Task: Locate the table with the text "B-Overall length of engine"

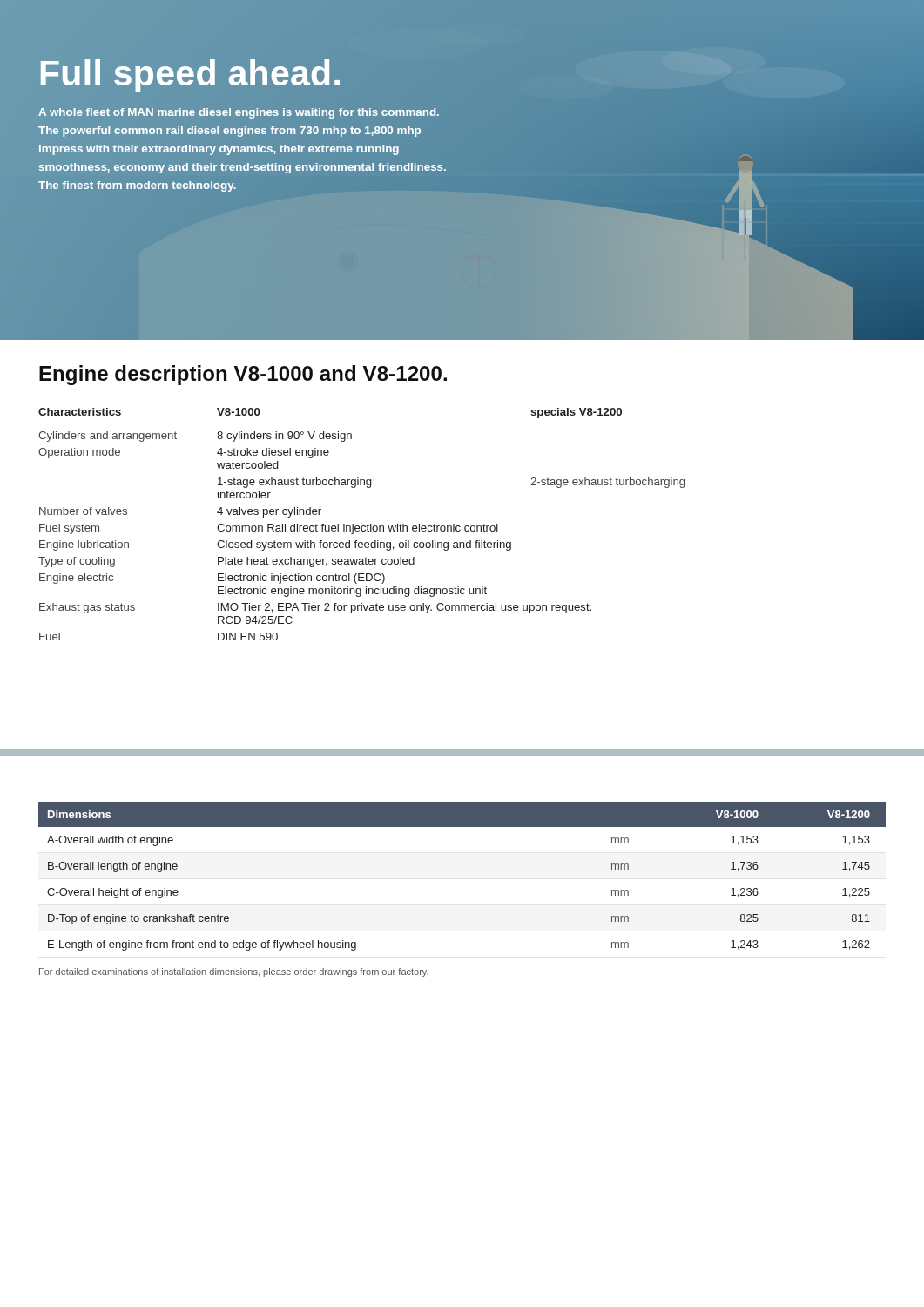Action: [462, 890]
